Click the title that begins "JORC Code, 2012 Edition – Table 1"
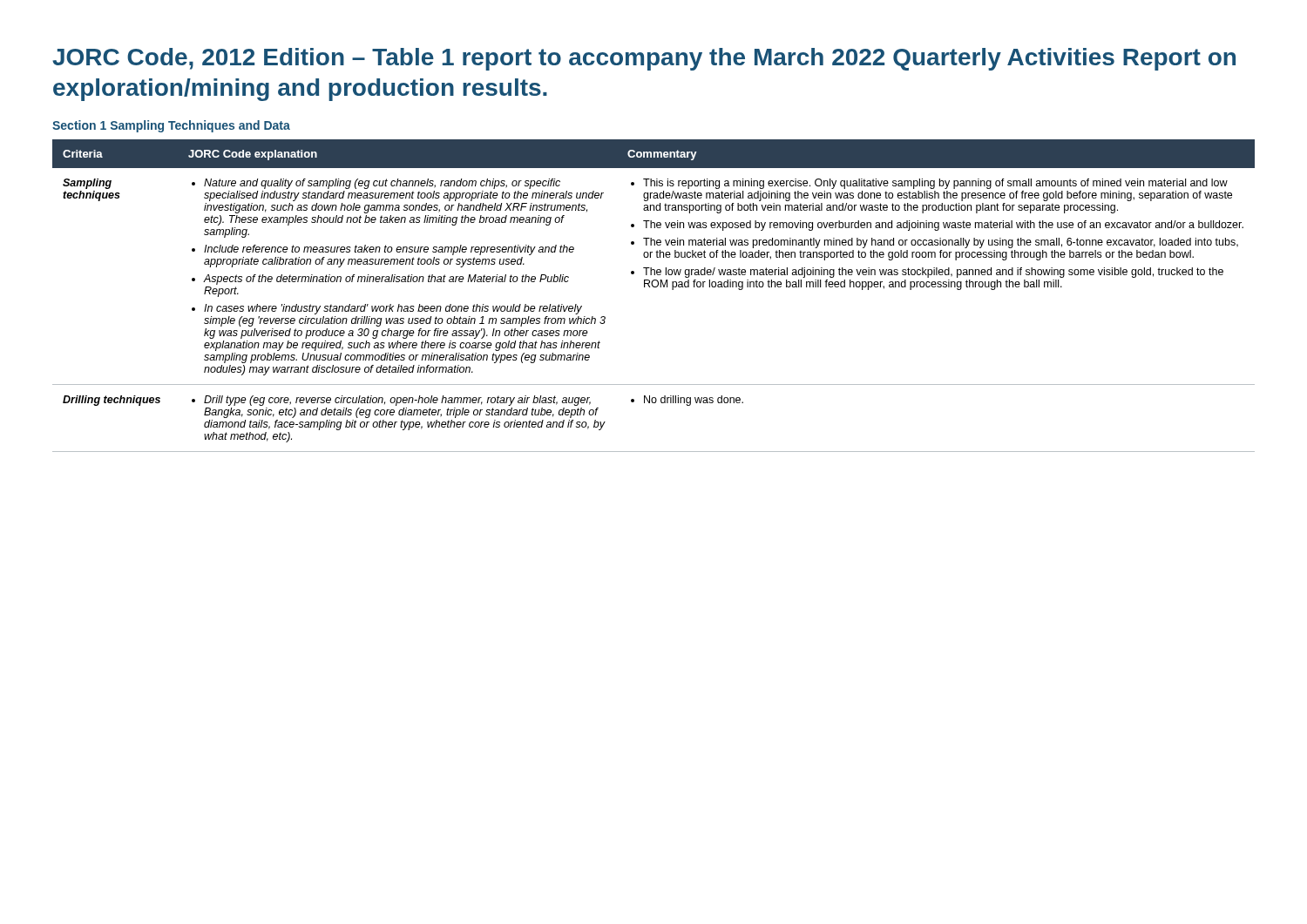The width and height of the screenshot is (1307, 924). coord(654,72)
